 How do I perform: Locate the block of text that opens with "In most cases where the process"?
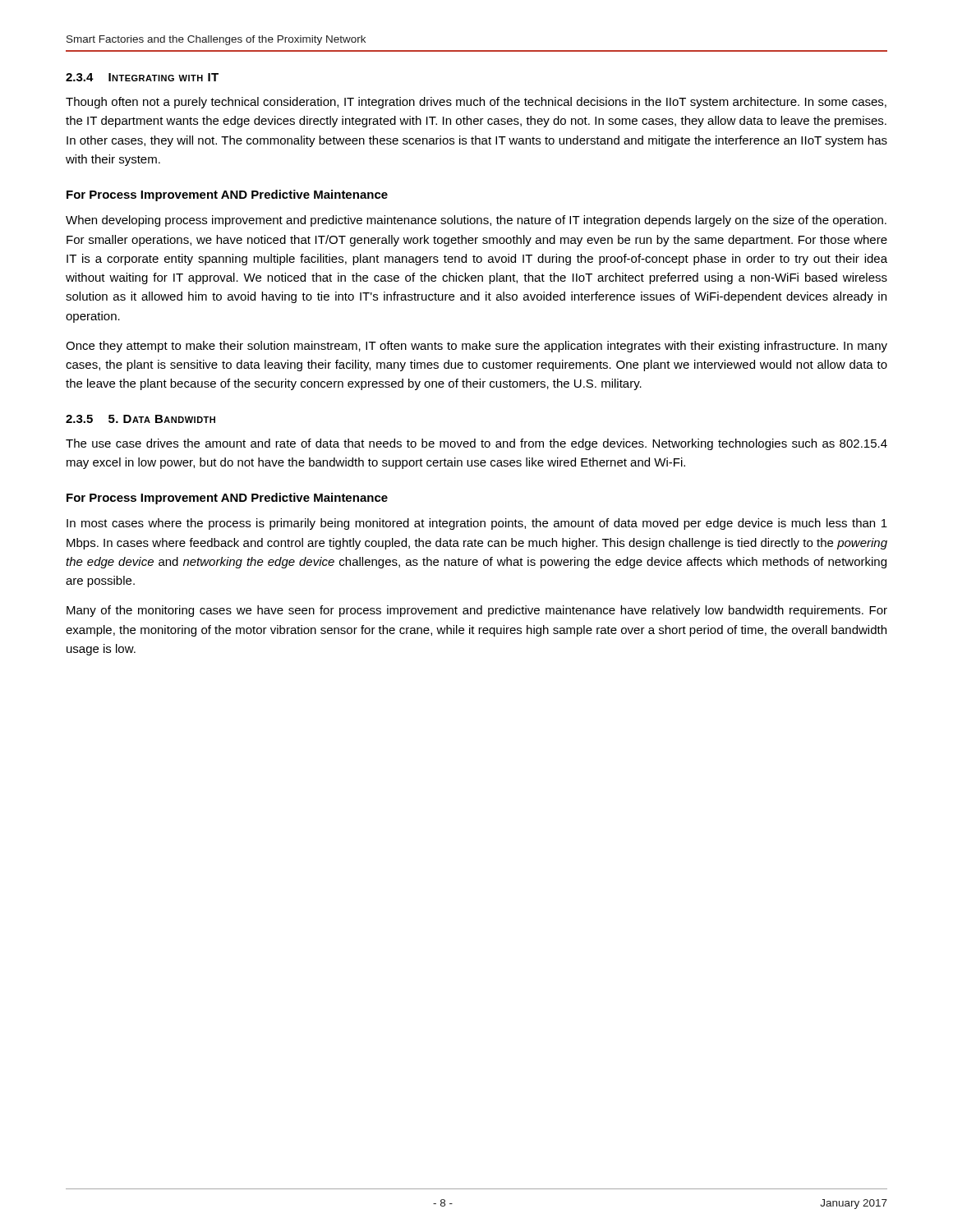pyautogui.click(x=476, y=552)
